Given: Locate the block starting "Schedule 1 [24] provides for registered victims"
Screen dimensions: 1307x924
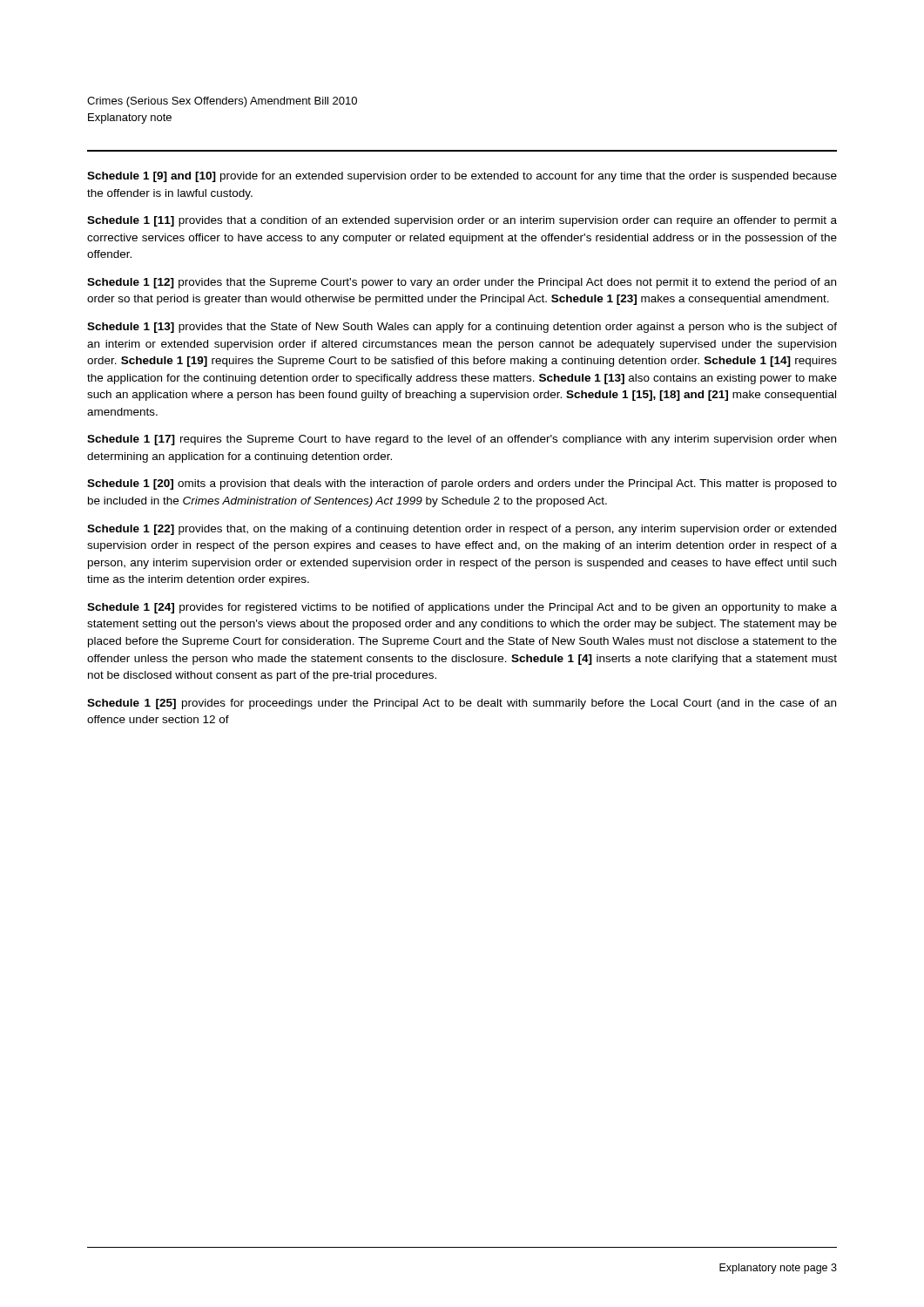Looking at the screenshot, I should (x=462, y=641).
